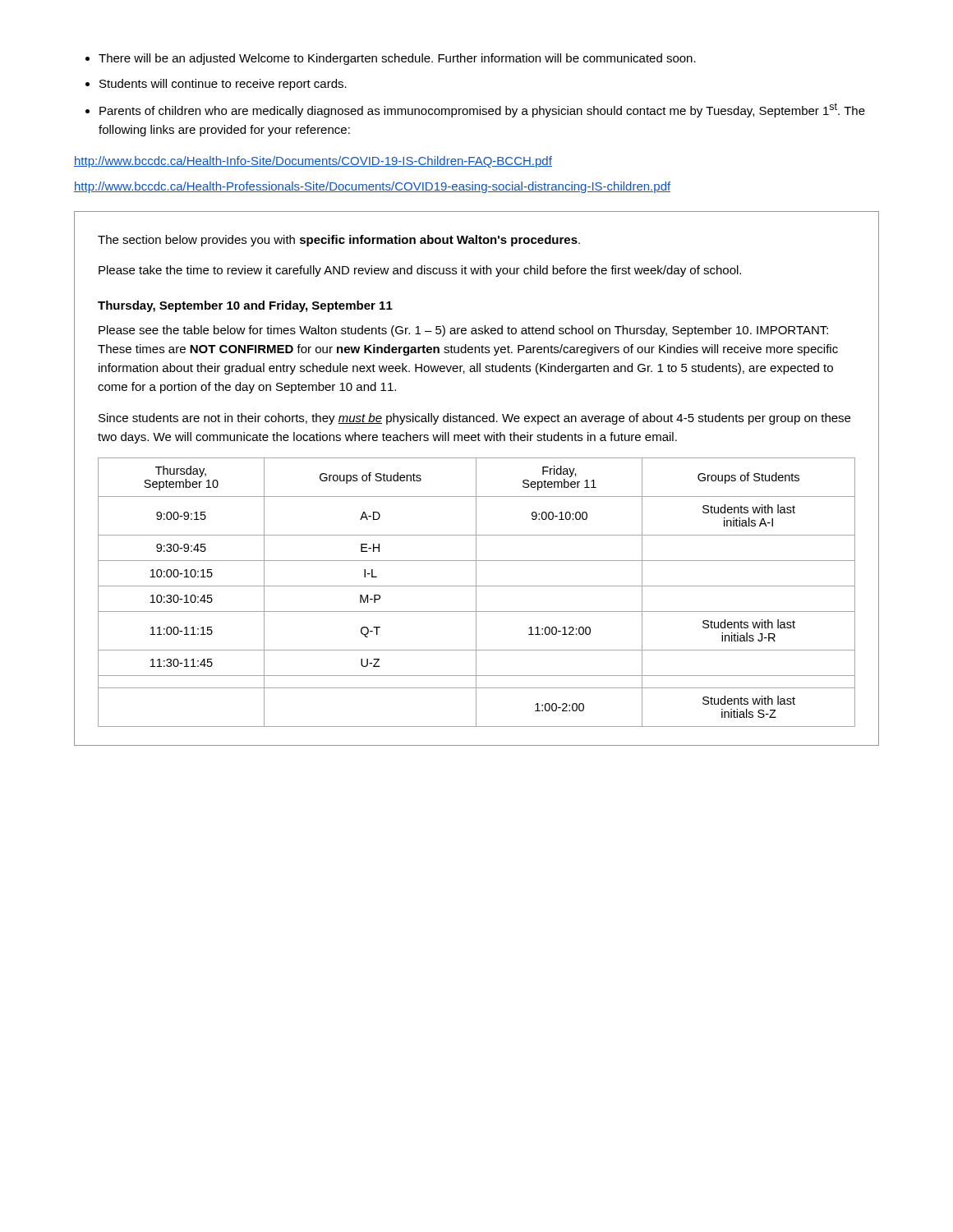The height and width of the screenshot is (1232, 953).
Task: Navigate to the passage starting "Parents of children who"
Action: point(482,118)
